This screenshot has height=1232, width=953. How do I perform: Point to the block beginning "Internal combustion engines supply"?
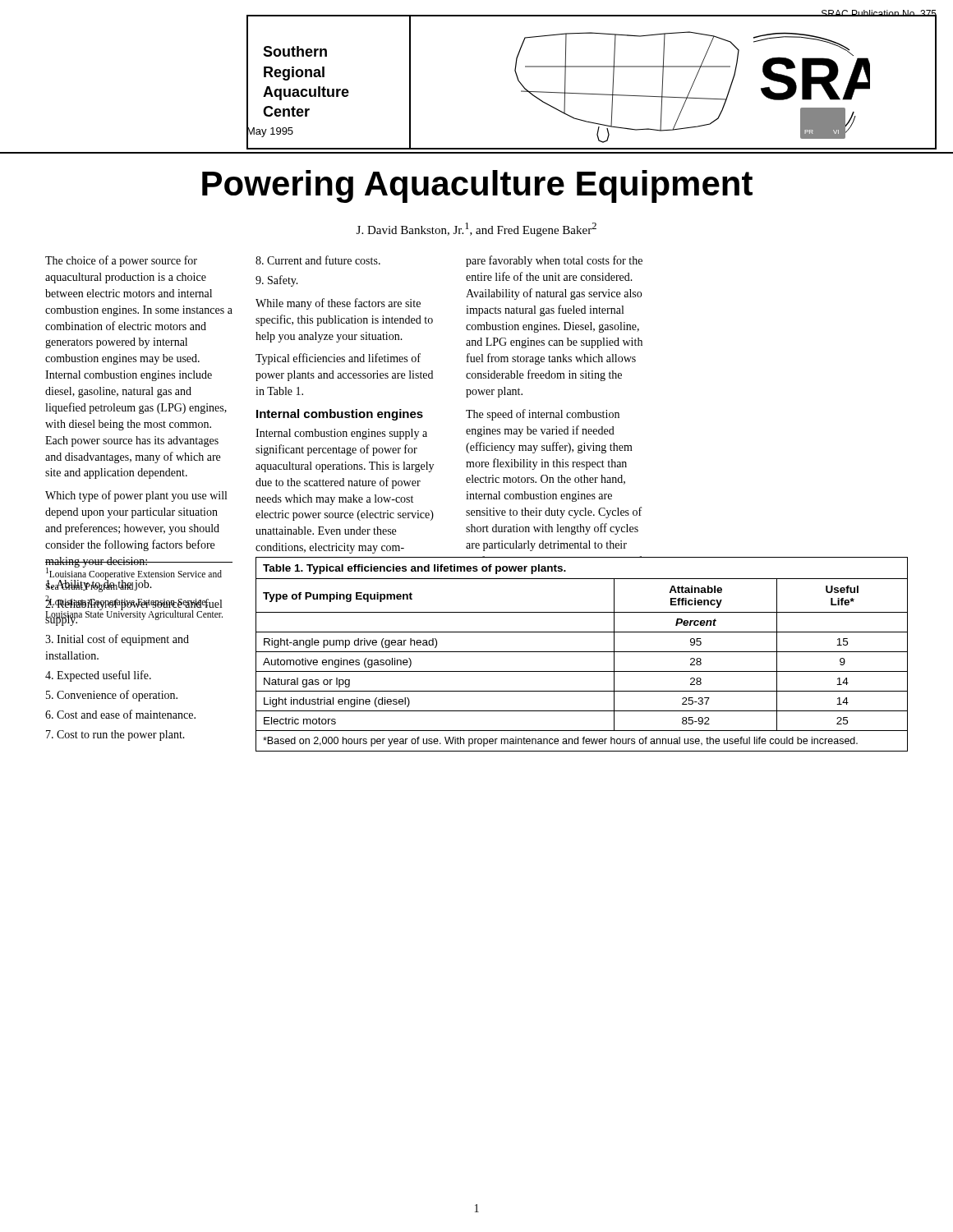(349, 491)
